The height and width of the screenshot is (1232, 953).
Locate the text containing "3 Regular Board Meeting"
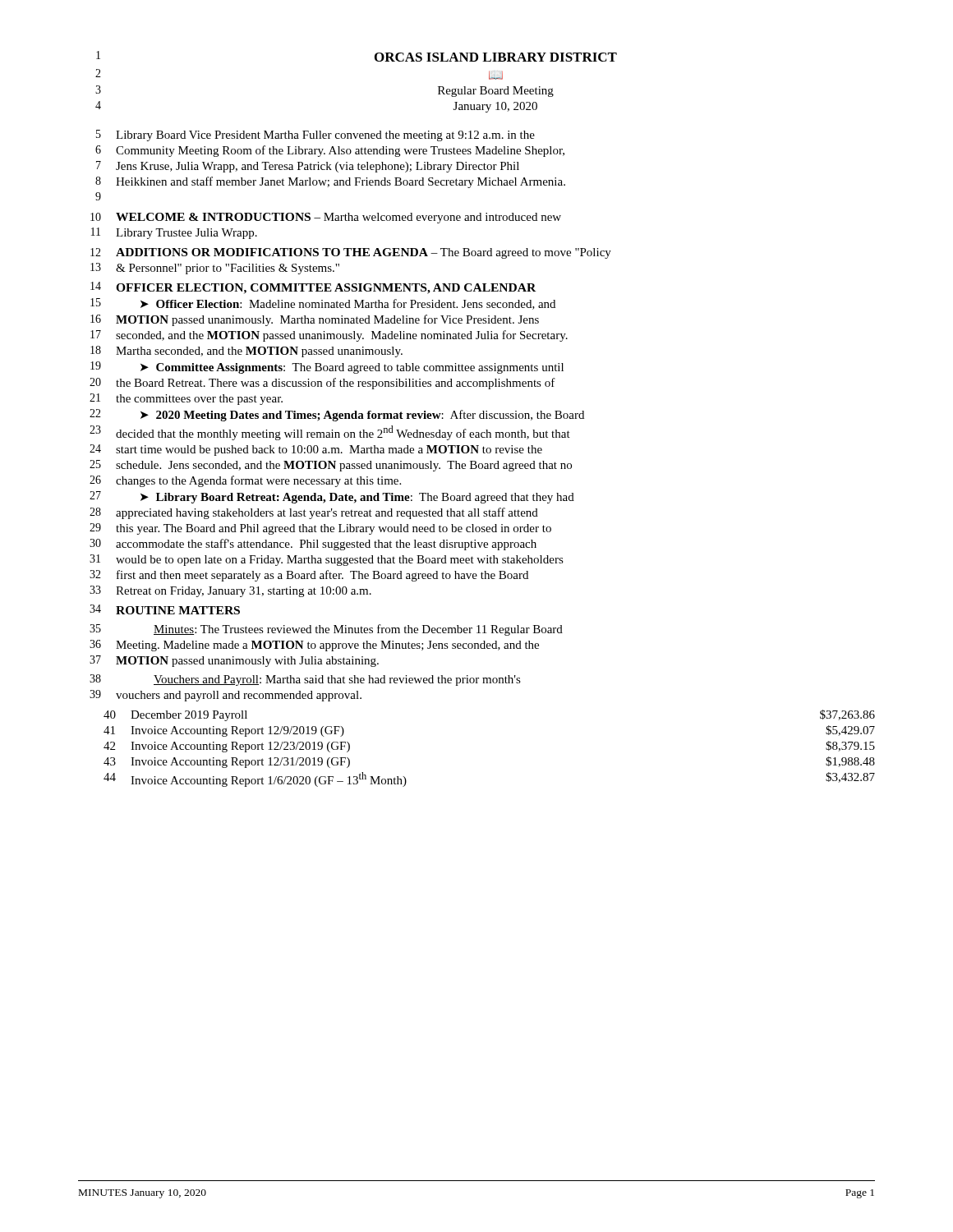(x=476, y=91)
